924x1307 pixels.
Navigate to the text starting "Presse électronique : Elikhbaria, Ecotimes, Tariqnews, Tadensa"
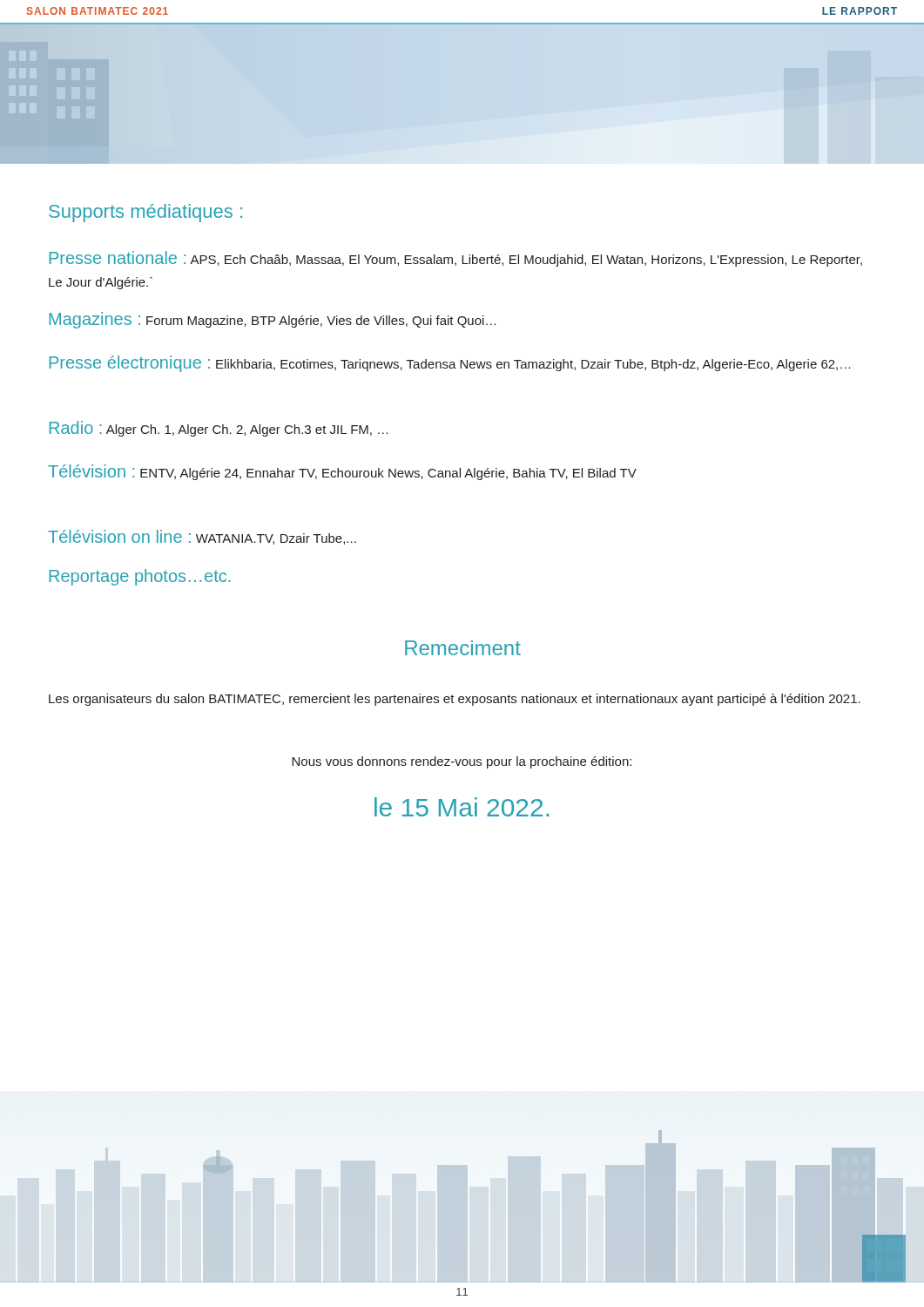pyautogui.click(x=450, y=362)
